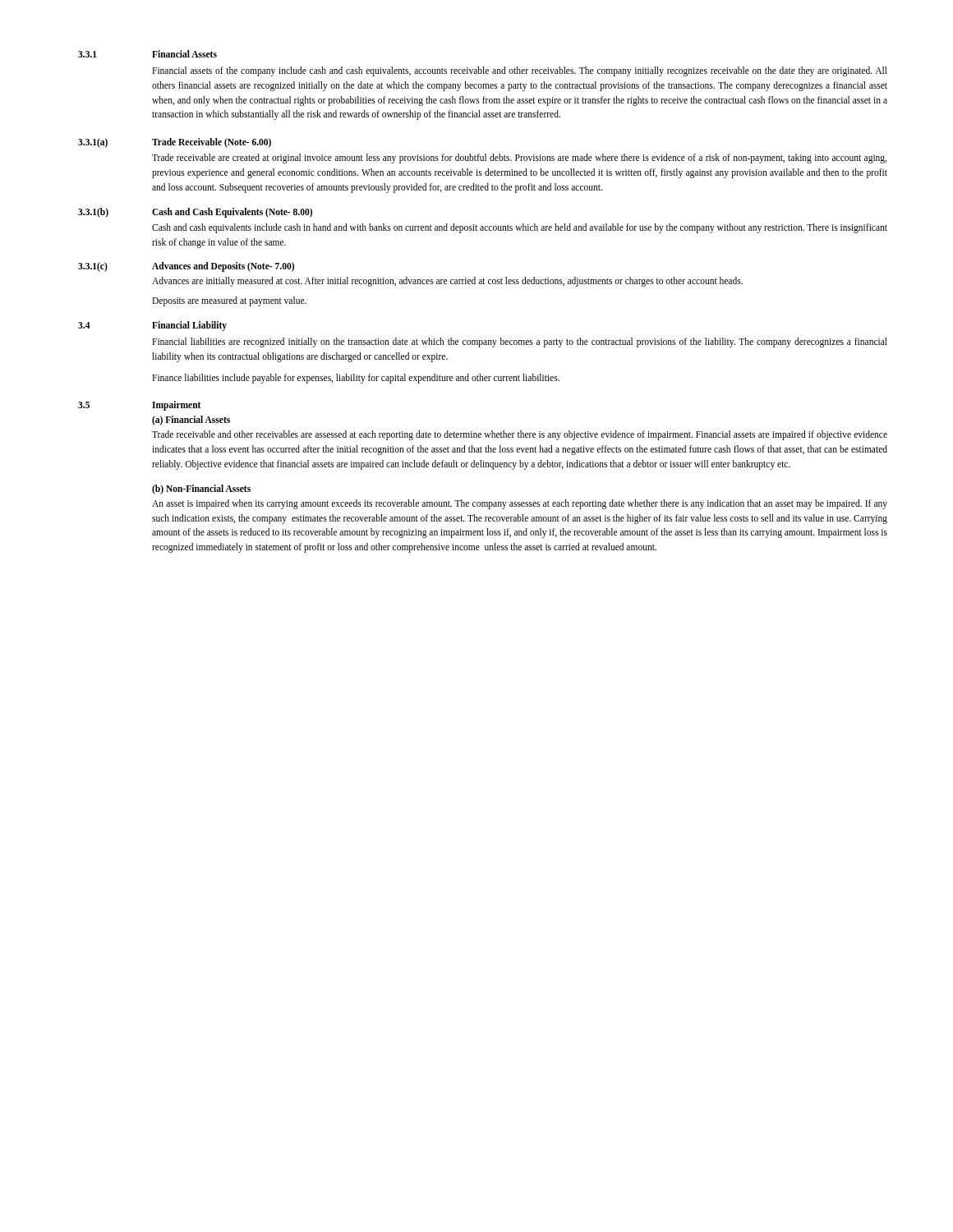Find the text block with the text "Finance liabilities include payable"
This screenshot has width=953, height=1232.
point(520,378)
